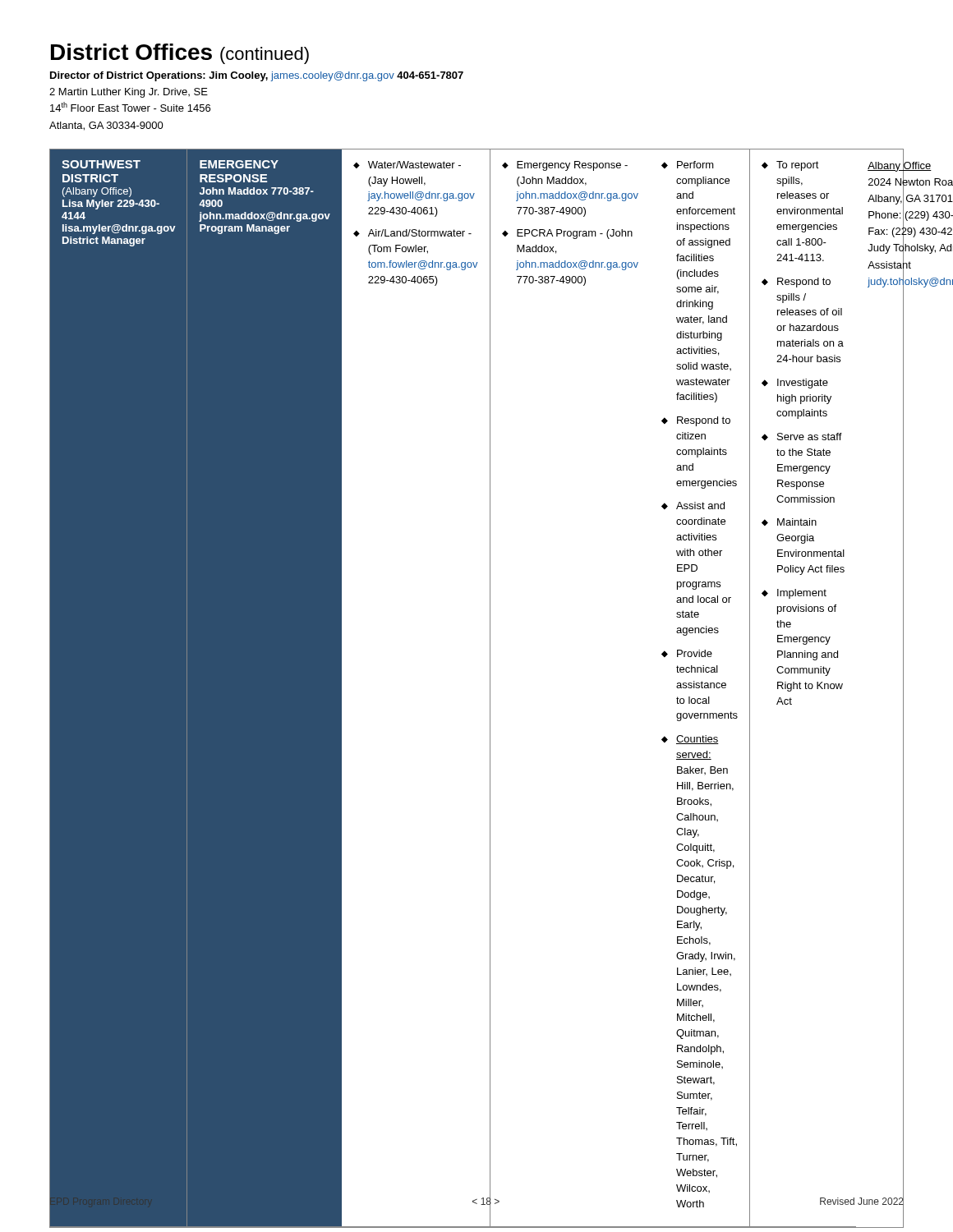This screenshot has width=953, height=1232.
Task: Point to "District Offices (continued)"
Action: 179,53
